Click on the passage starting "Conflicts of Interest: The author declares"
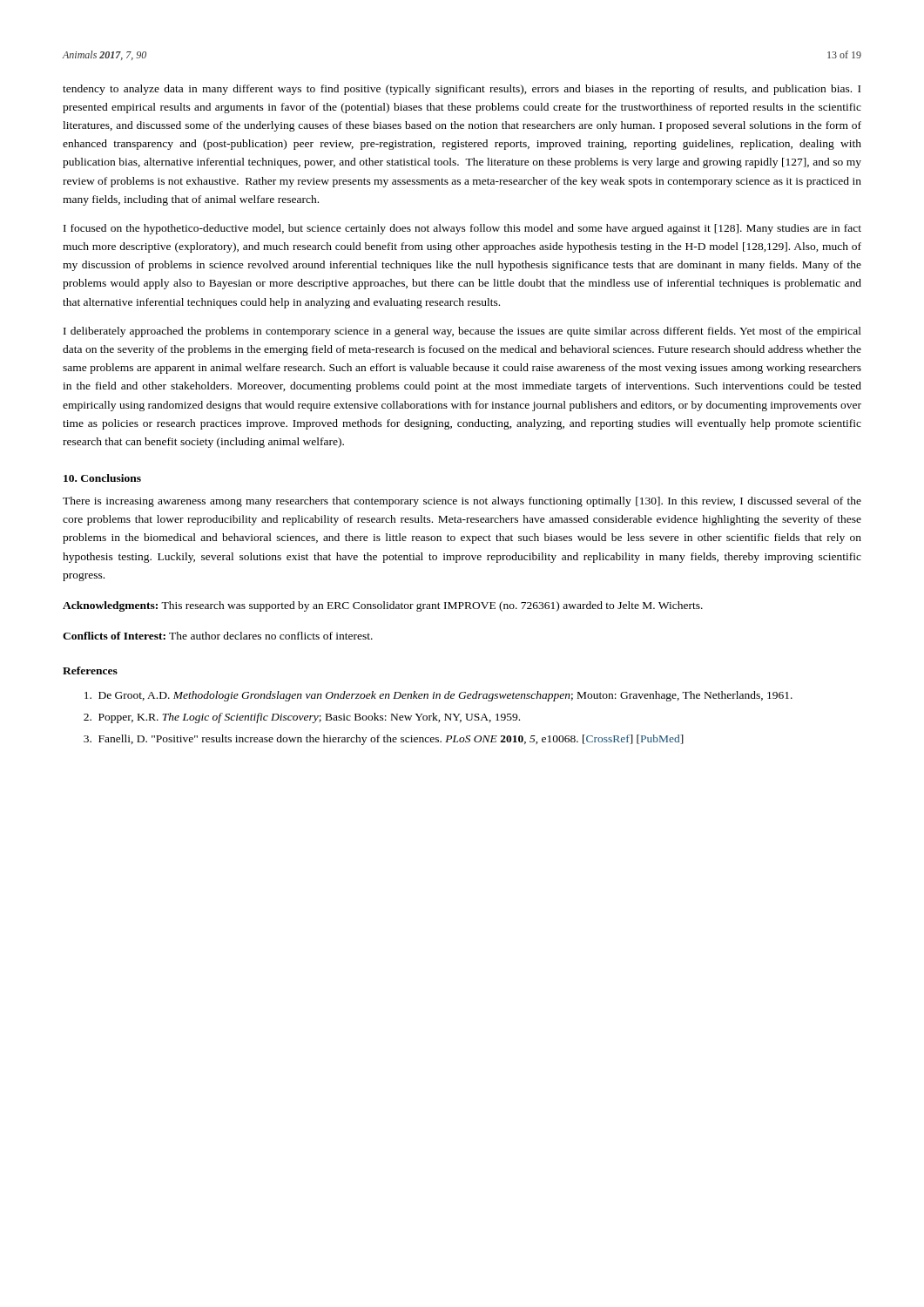Image resolution: width=924 pixels, height=1307 pixels. click(218, 636)
